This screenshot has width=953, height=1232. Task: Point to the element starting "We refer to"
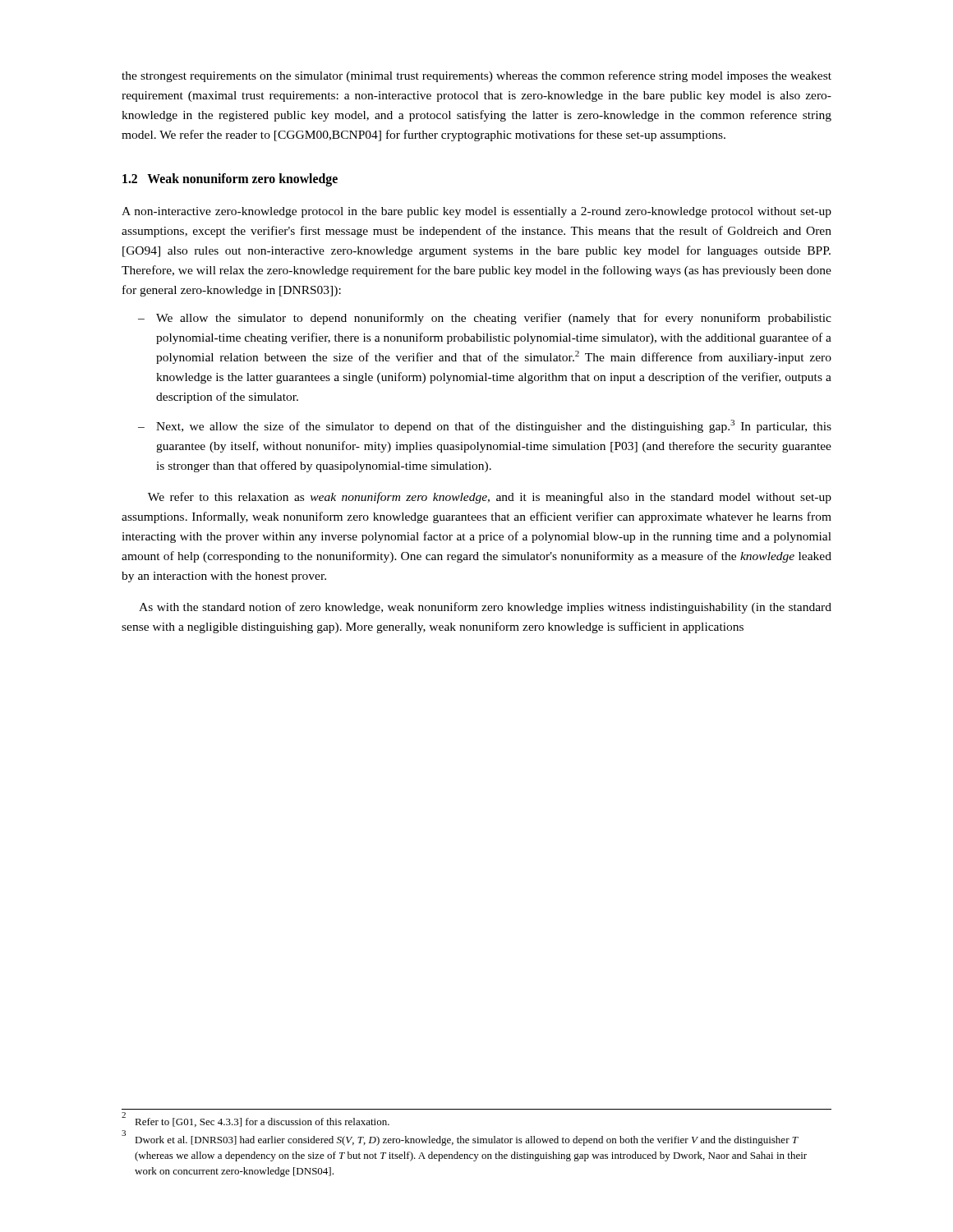[x=476, y=536]
